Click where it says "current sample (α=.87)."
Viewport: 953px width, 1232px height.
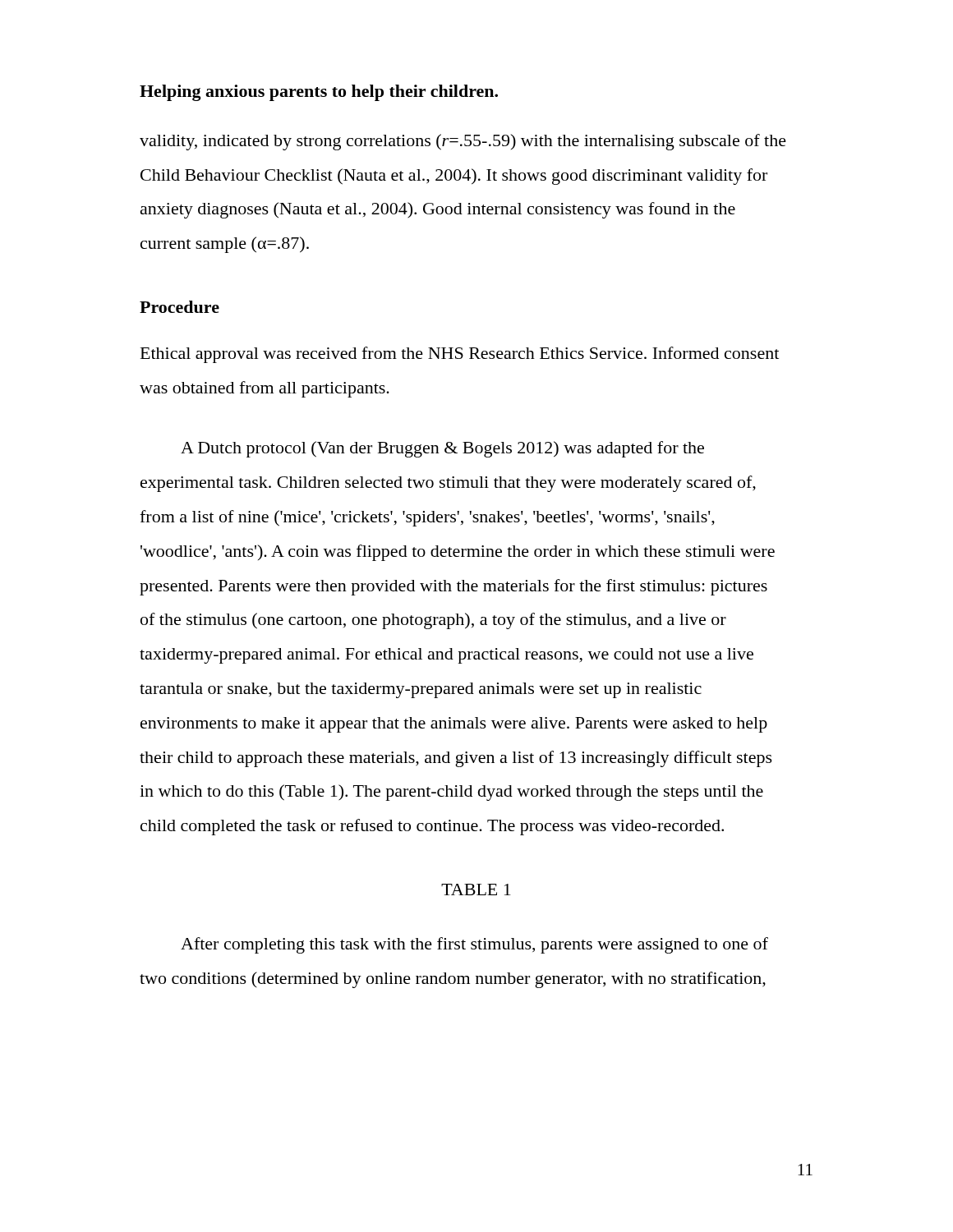(225, 243)
